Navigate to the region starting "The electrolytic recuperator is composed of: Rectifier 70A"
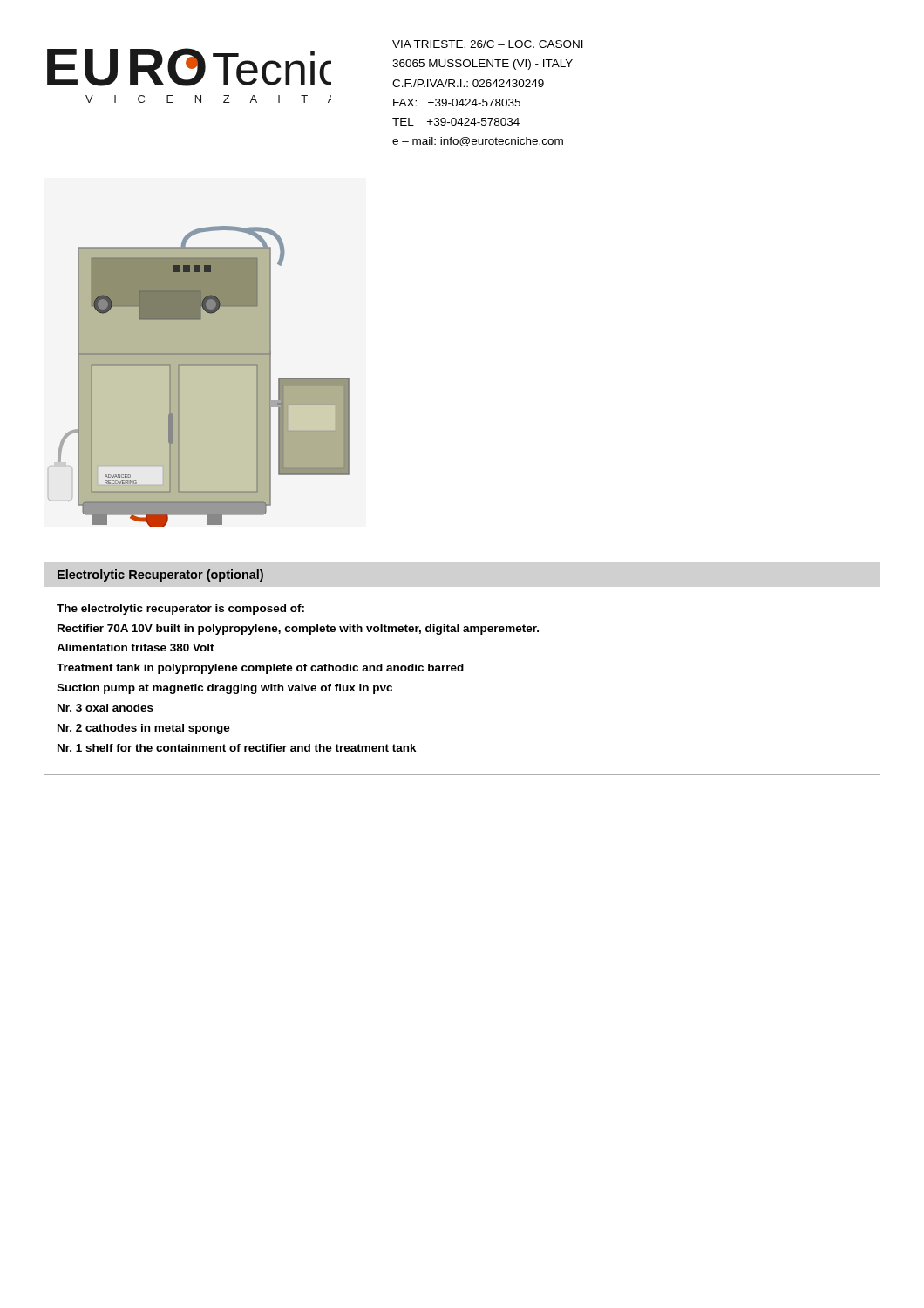924x1308 pixels. pos(298,678)
